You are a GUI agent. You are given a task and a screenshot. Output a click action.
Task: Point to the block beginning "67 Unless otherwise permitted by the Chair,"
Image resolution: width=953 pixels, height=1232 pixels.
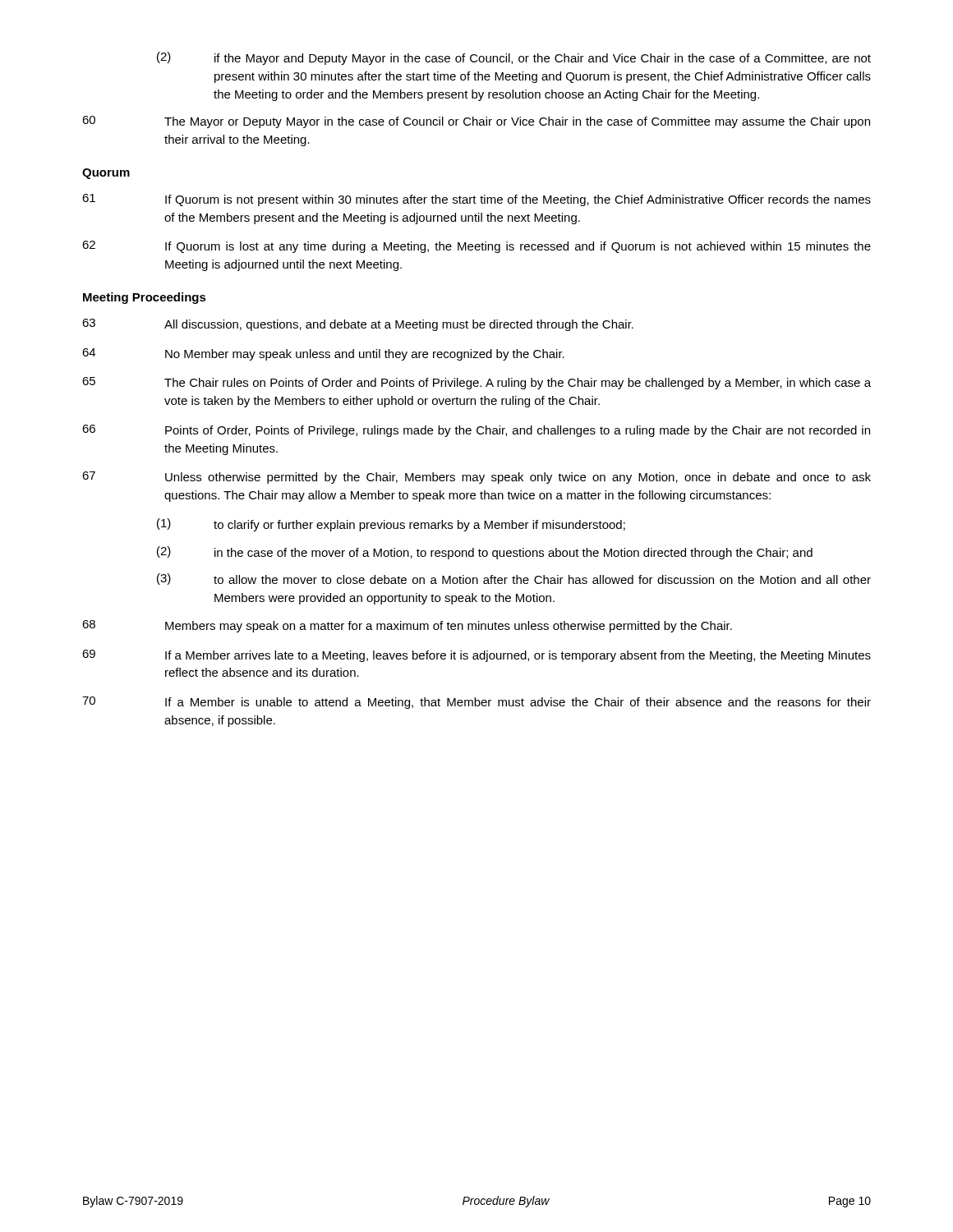click(476, 486)
